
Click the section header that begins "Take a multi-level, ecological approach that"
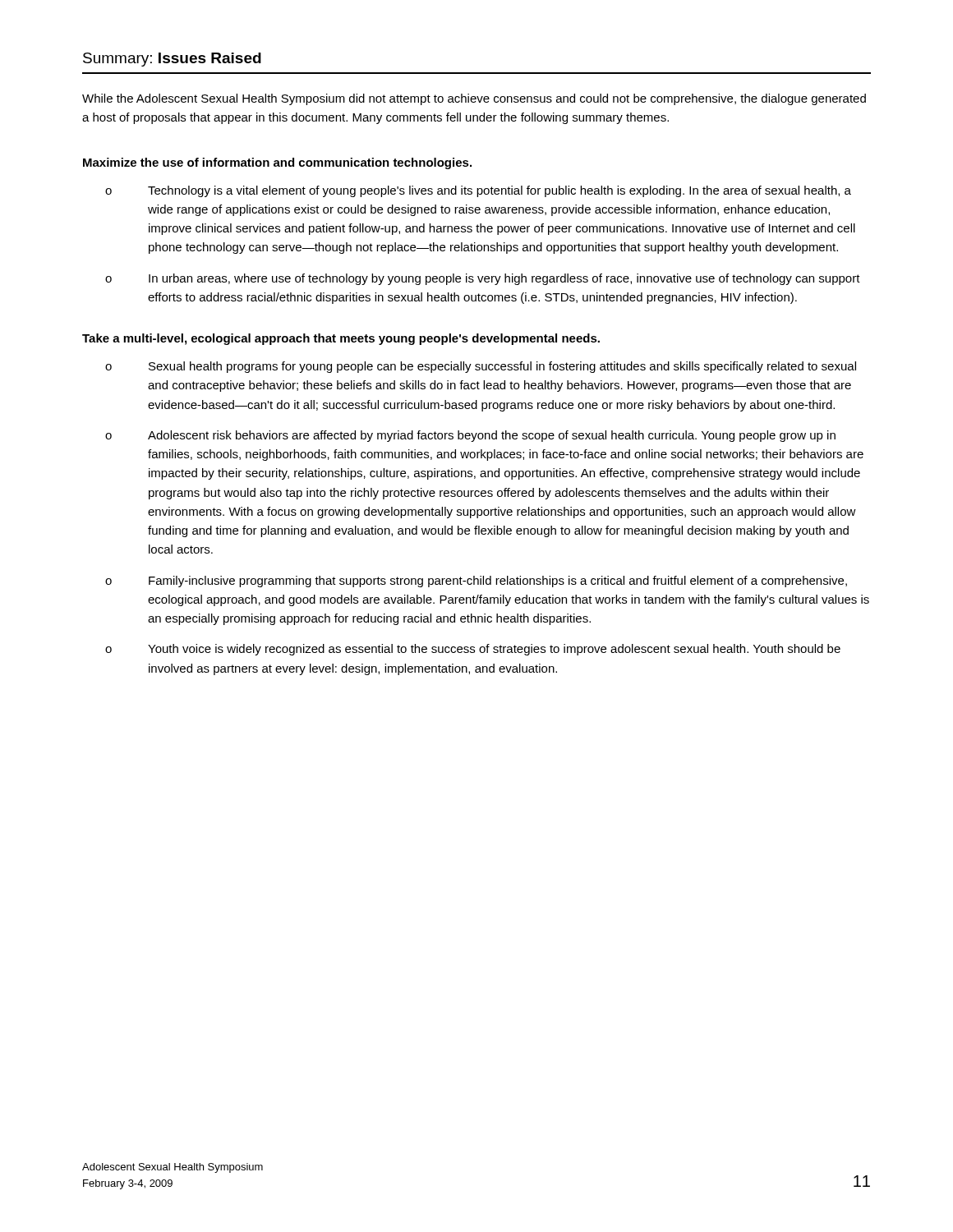(x=341, y=338)
